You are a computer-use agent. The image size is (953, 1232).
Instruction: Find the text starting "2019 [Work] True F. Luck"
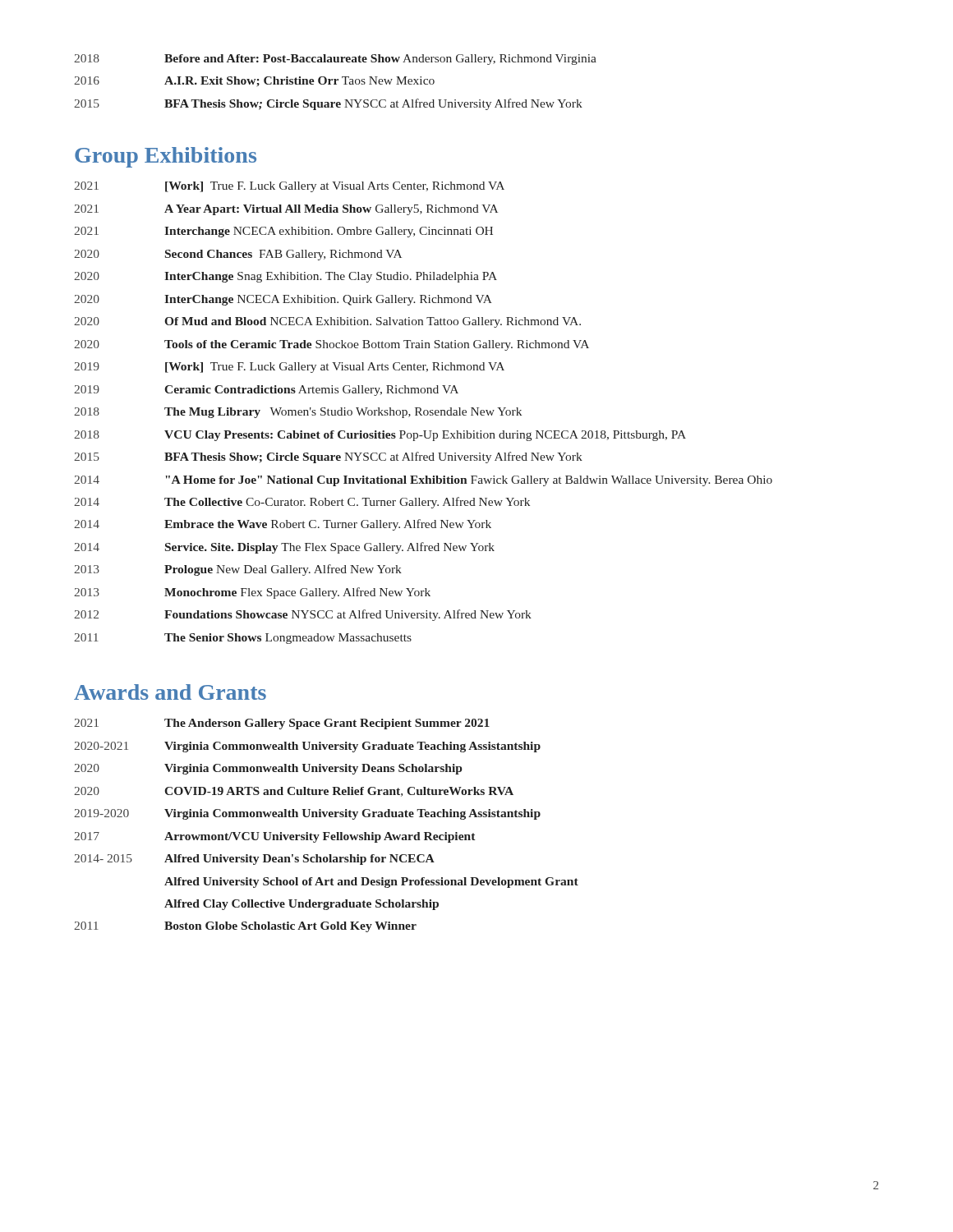click(476, 367)
